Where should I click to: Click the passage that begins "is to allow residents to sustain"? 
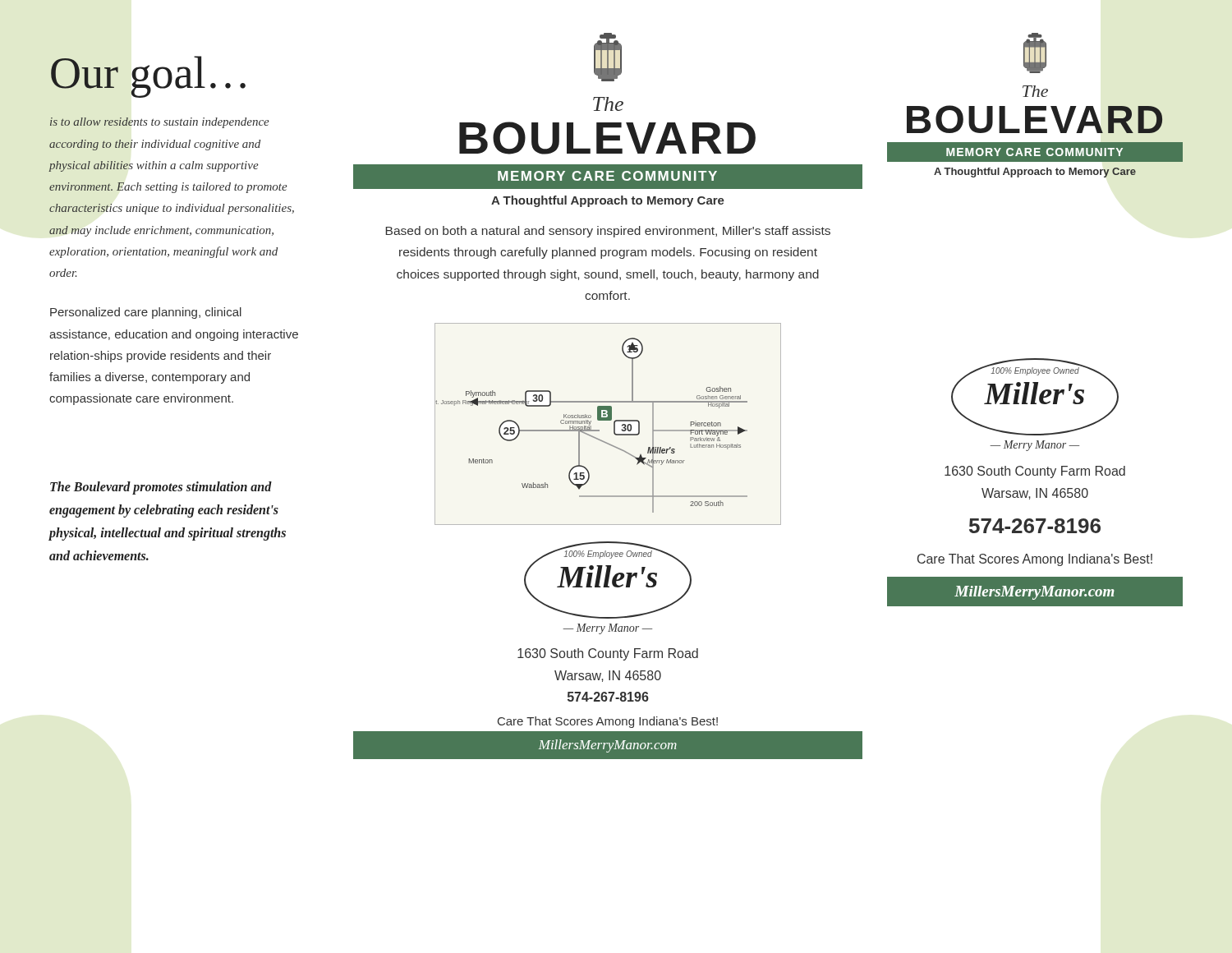pos(172,197)
